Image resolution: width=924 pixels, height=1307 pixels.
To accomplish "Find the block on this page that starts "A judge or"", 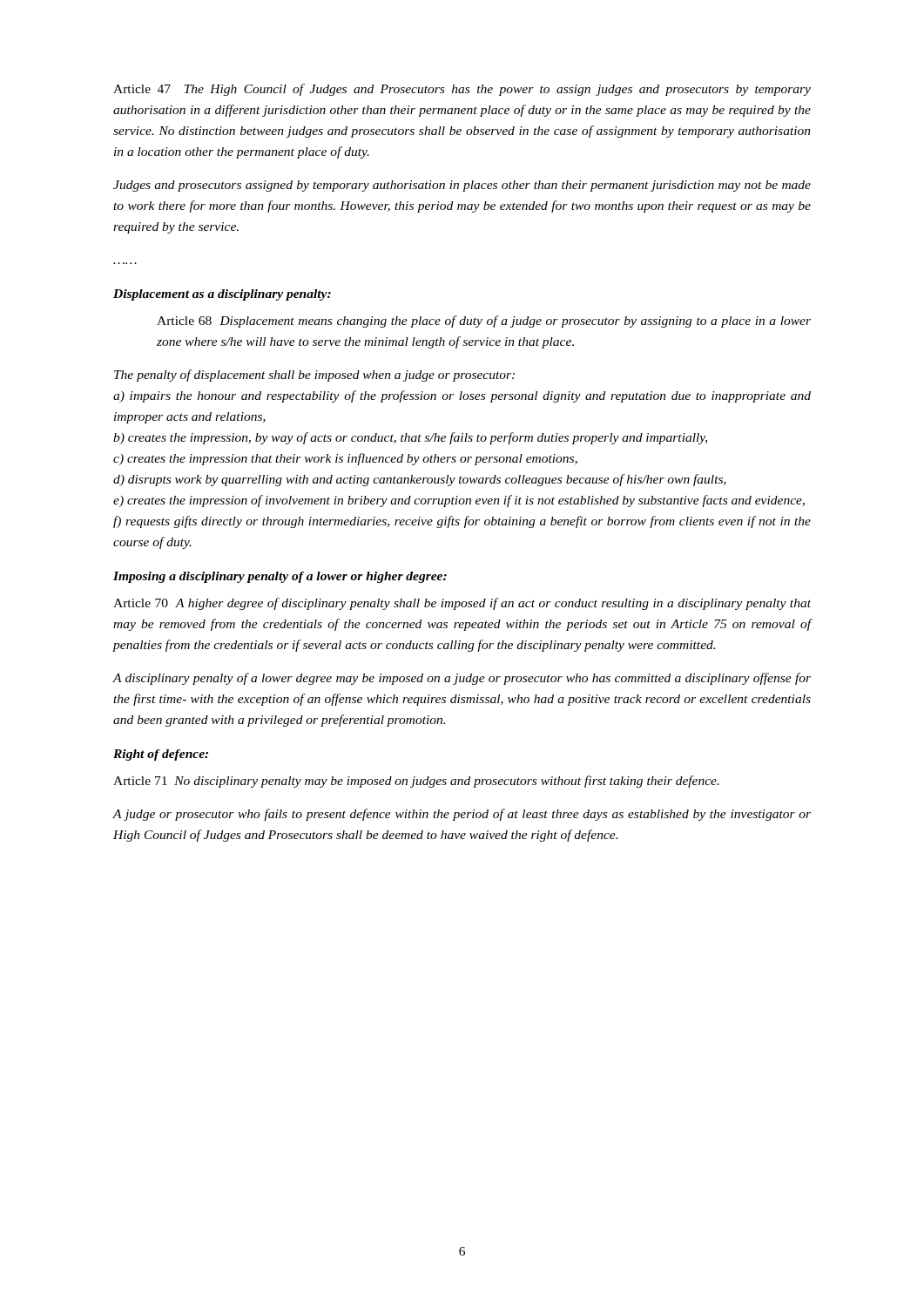I will pyautogui.click(x=462, y=825).
